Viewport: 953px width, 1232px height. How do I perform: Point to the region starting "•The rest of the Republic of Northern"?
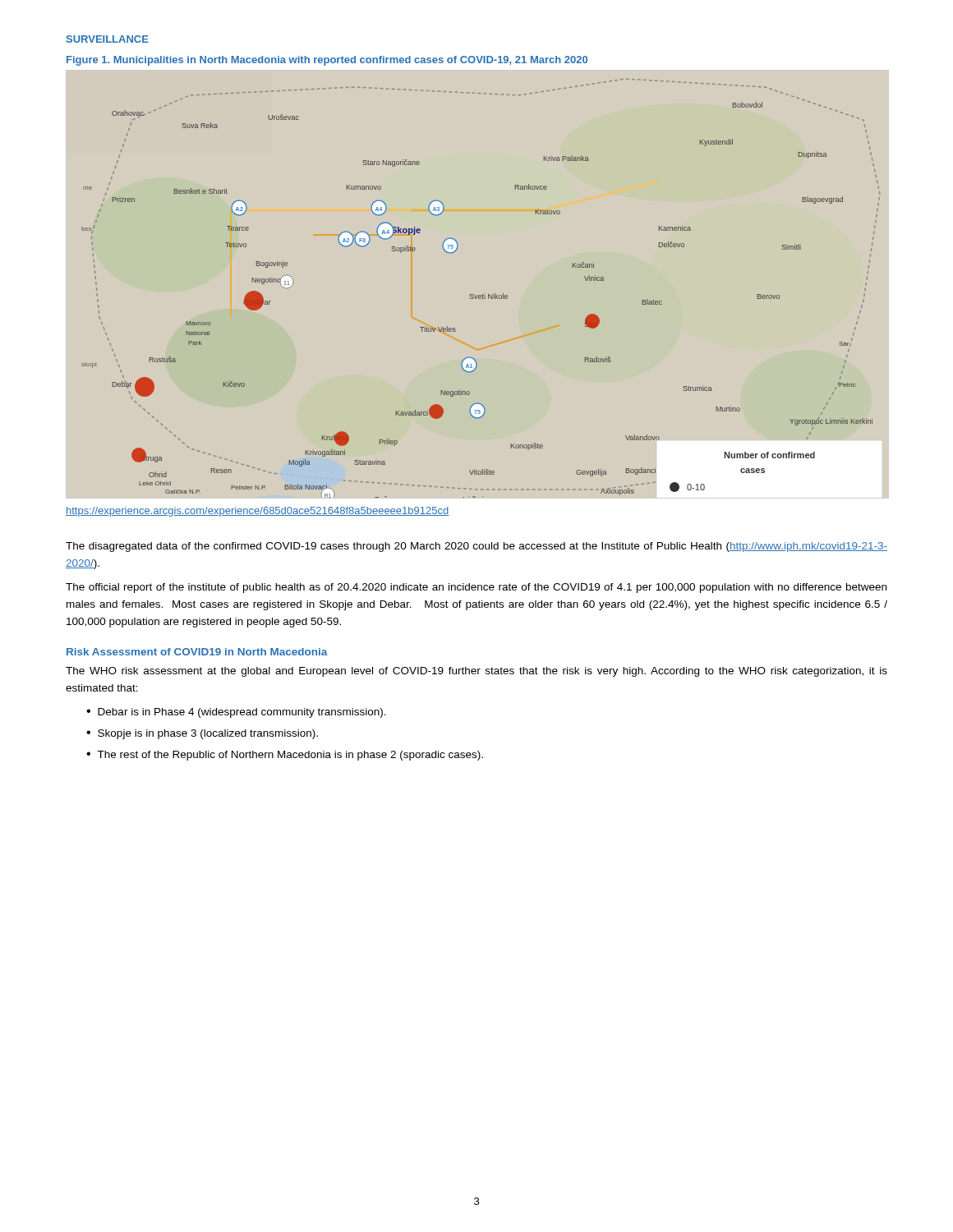click(x=285, y=754)
